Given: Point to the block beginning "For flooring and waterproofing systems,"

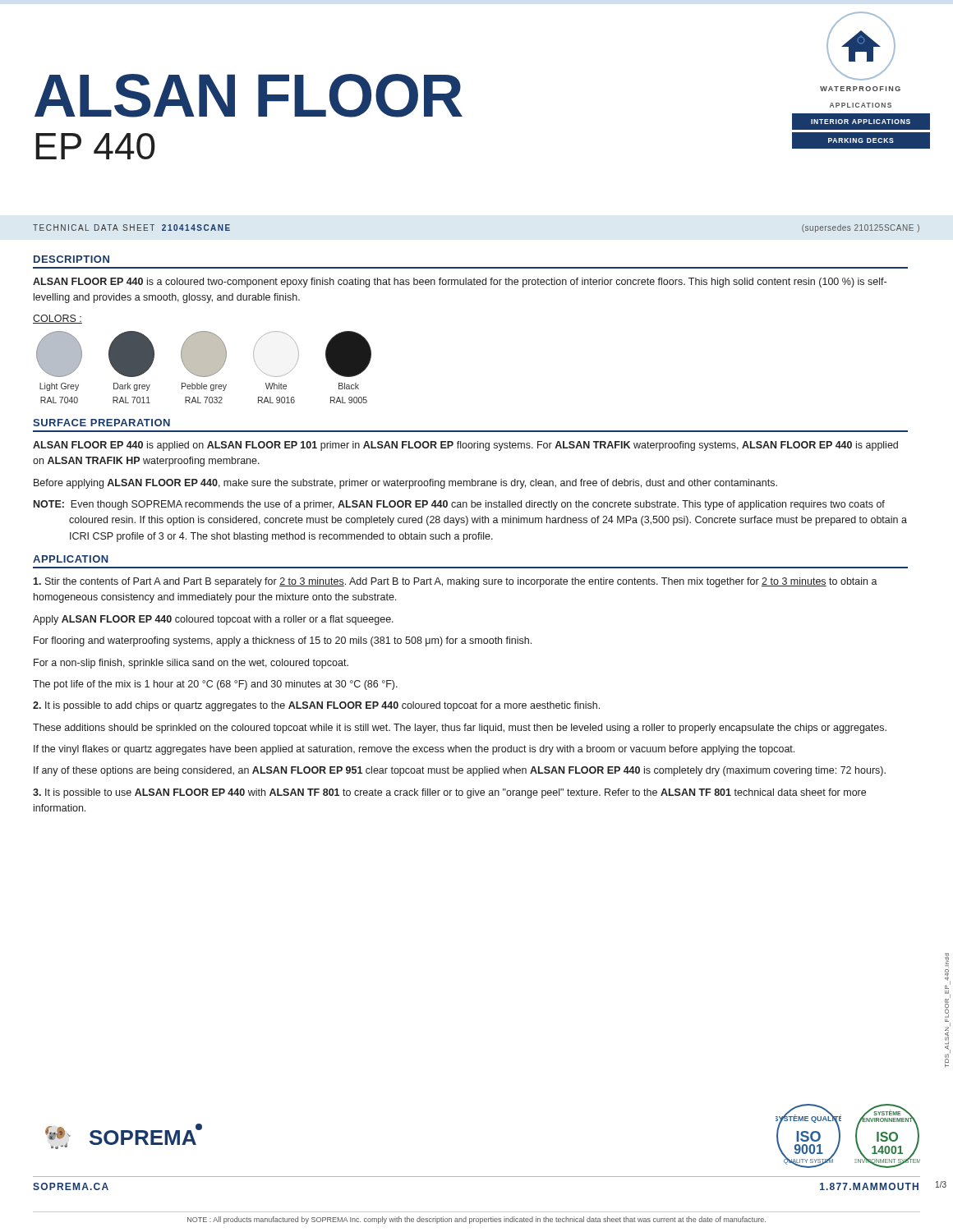Looking at the screenshot, I should point(283,641).
